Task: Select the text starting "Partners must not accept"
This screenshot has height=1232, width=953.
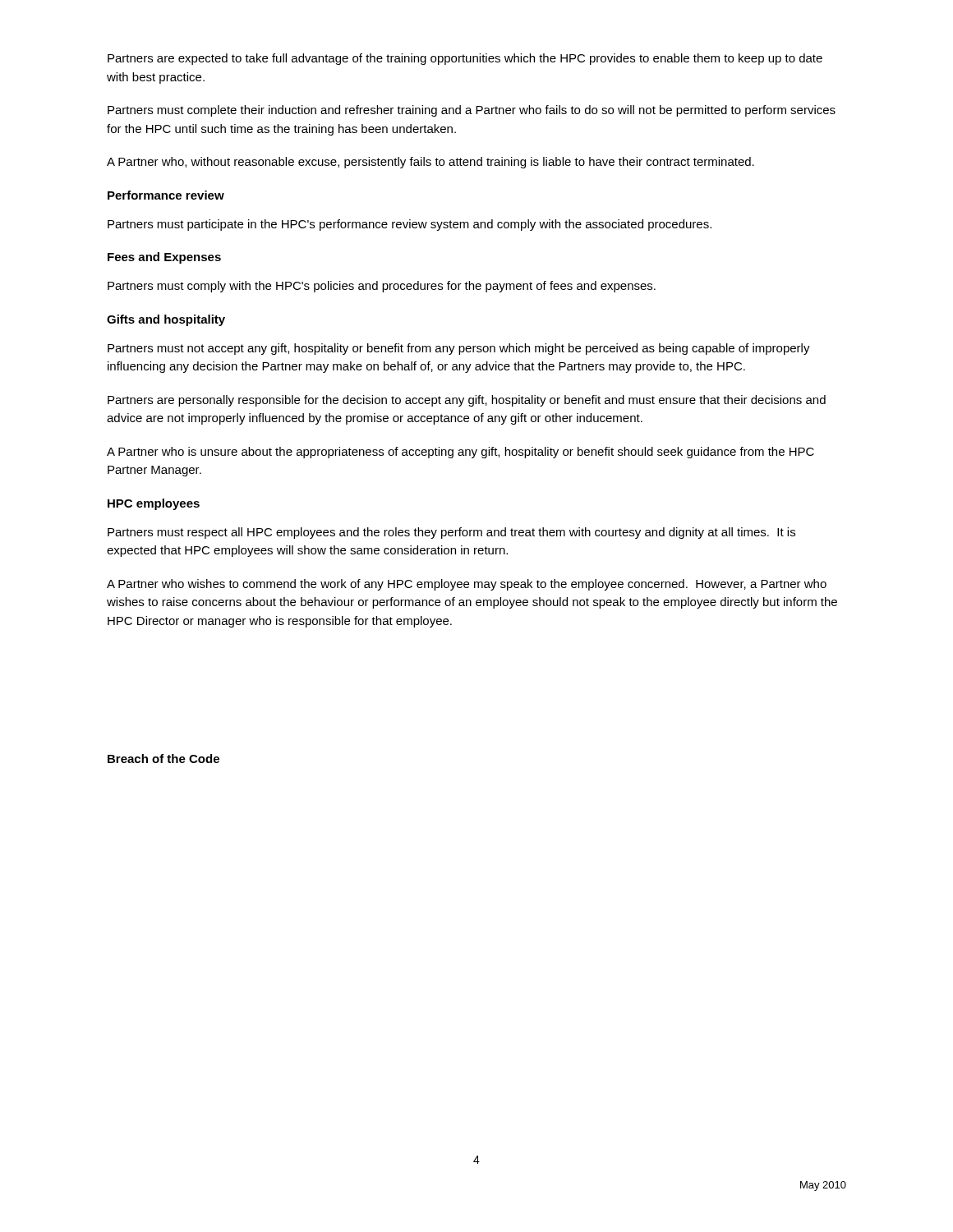Action: pos(458,357)
